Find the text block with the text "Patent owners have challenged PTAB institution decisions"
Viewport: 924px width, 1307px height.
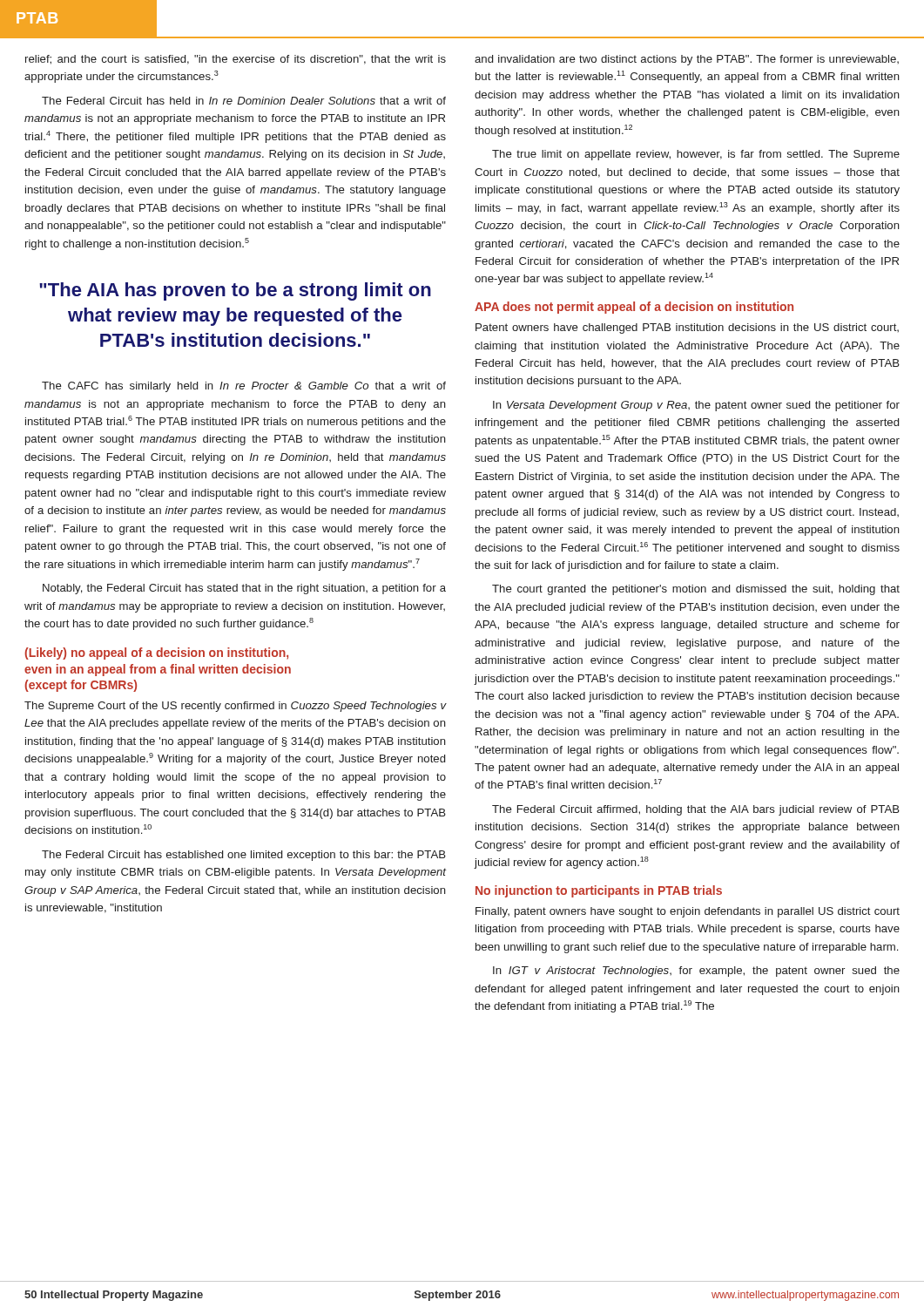(687, 595)
